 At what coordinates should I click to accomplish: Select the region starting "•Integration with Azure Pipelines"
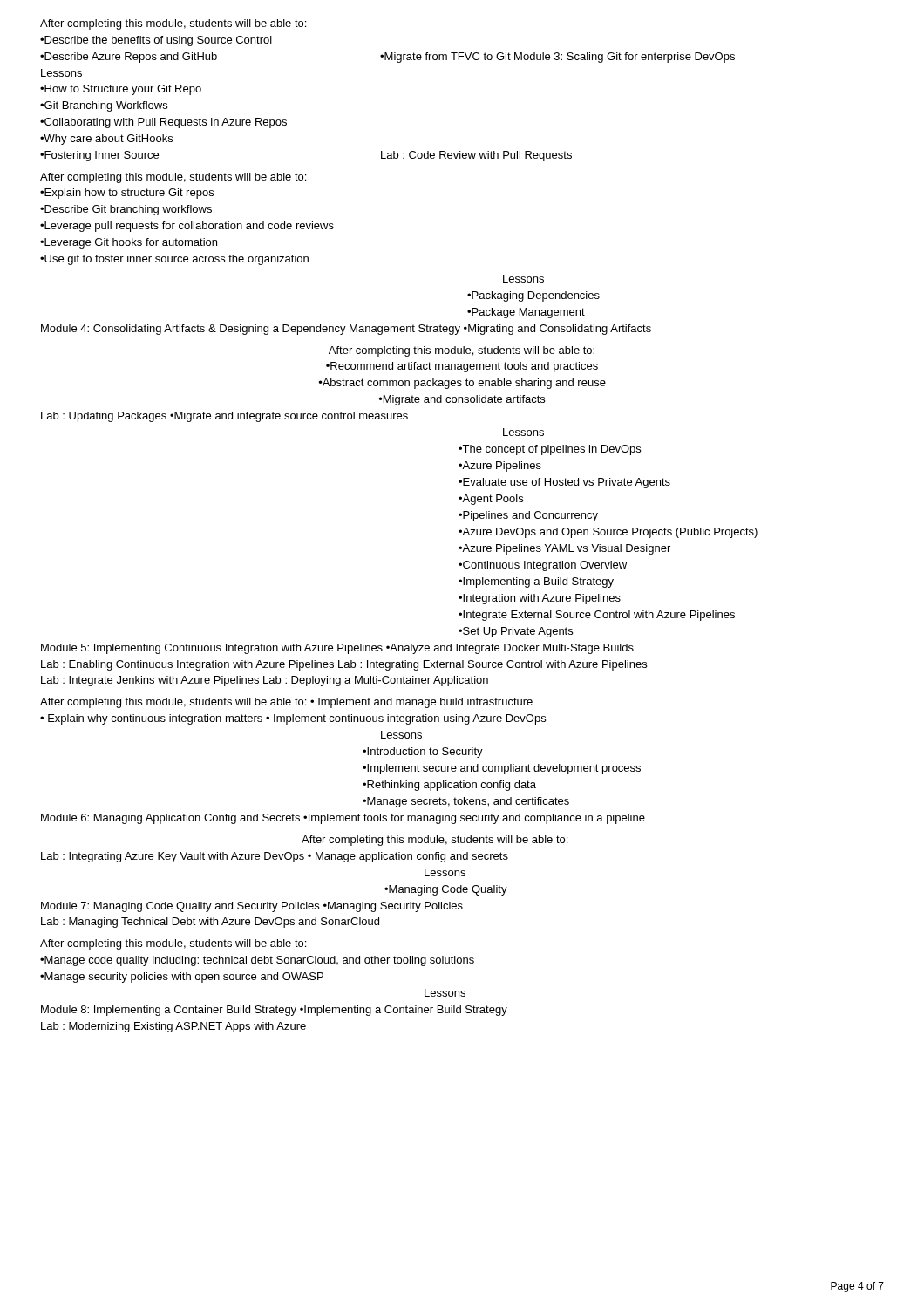[x=540, y=597]
